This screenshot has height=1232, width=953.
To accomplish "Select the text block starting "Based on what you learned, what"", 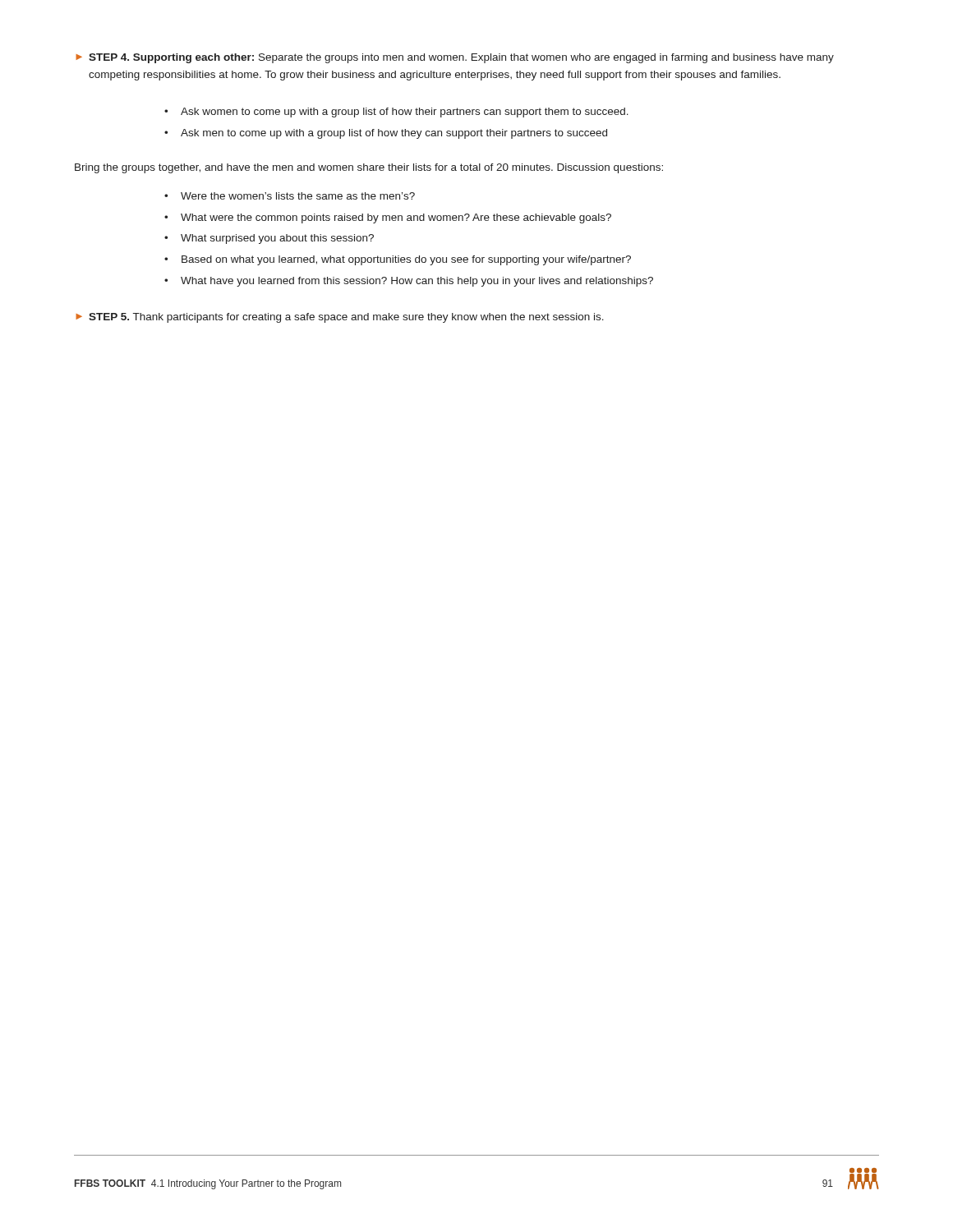I will (x=406, y=259).
